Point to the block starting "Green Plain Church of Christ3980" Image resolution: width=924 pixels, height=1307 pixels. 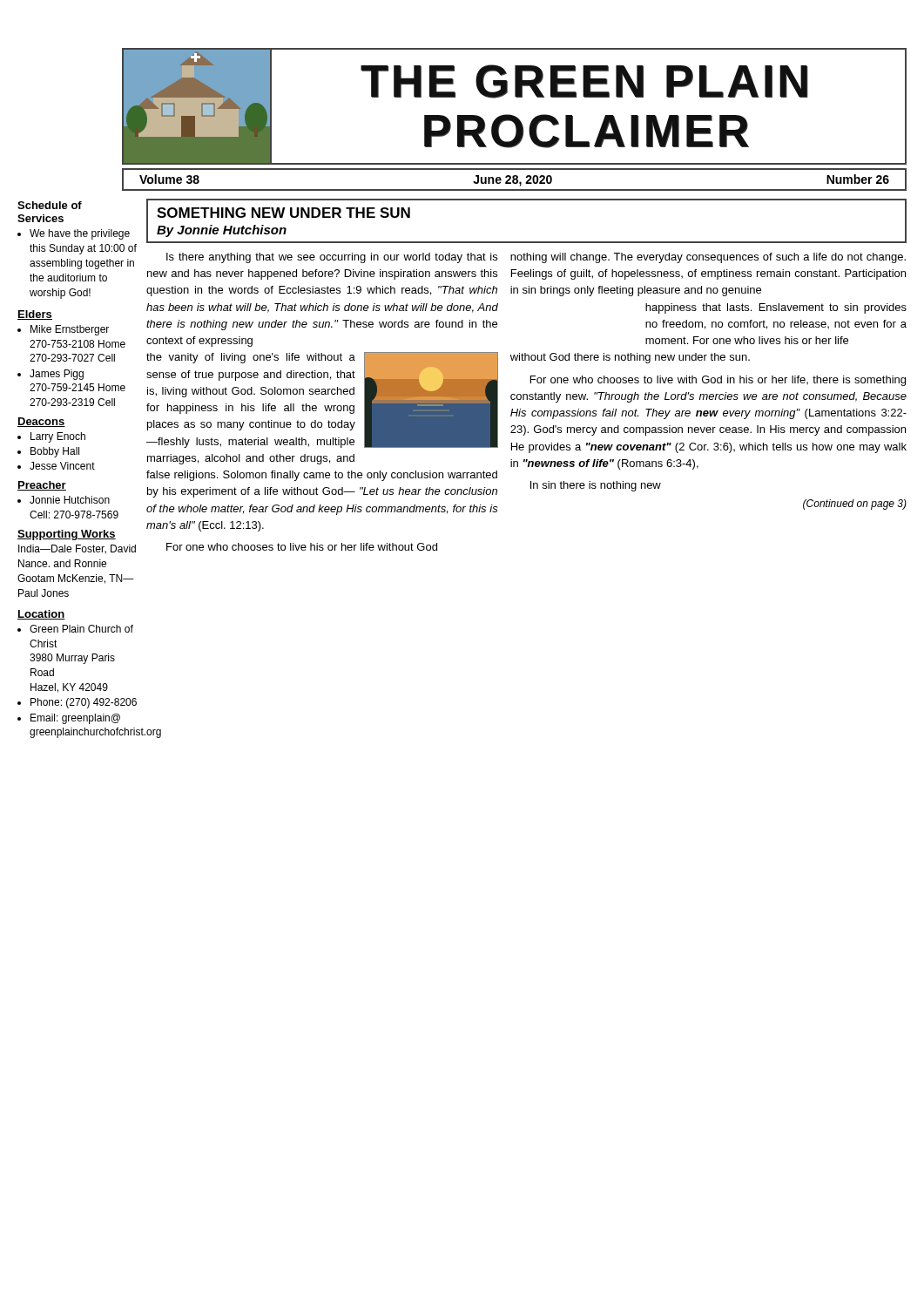coord(84,658)
